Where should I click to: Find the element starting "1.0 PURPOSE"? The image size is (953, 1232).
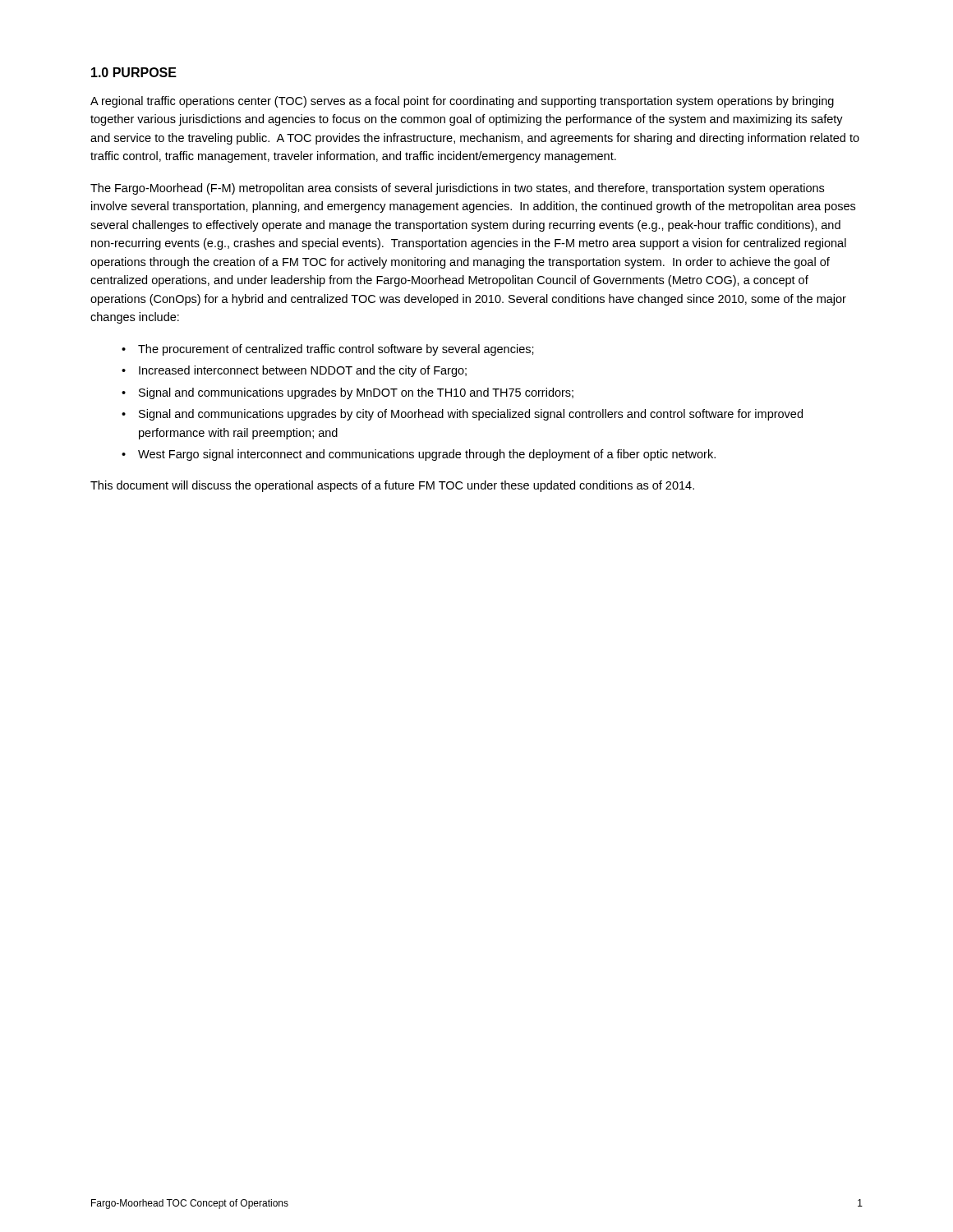pos(133,73)
